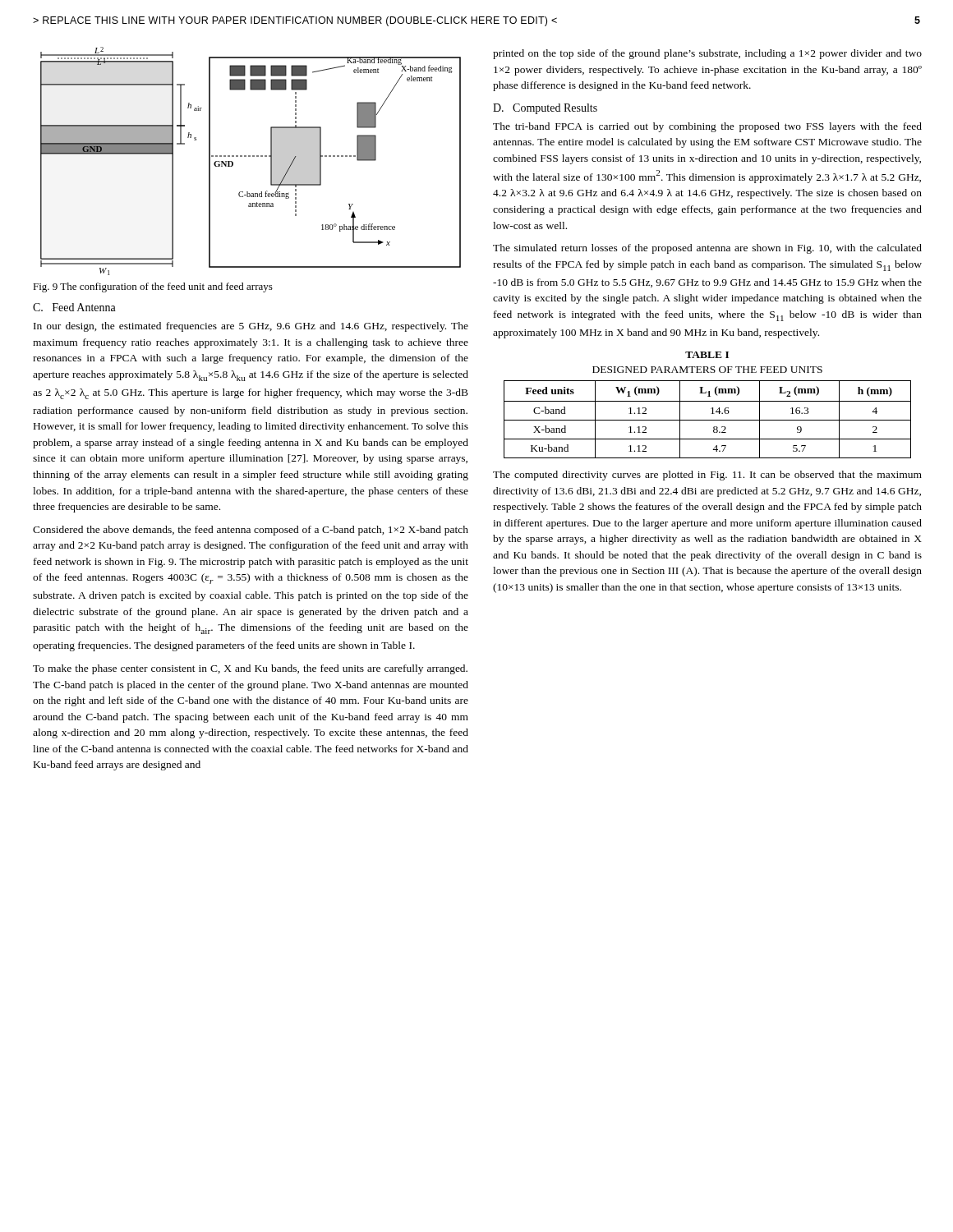953x1232 pixels.
Task: Click a schematic
Action: (251, 160)
